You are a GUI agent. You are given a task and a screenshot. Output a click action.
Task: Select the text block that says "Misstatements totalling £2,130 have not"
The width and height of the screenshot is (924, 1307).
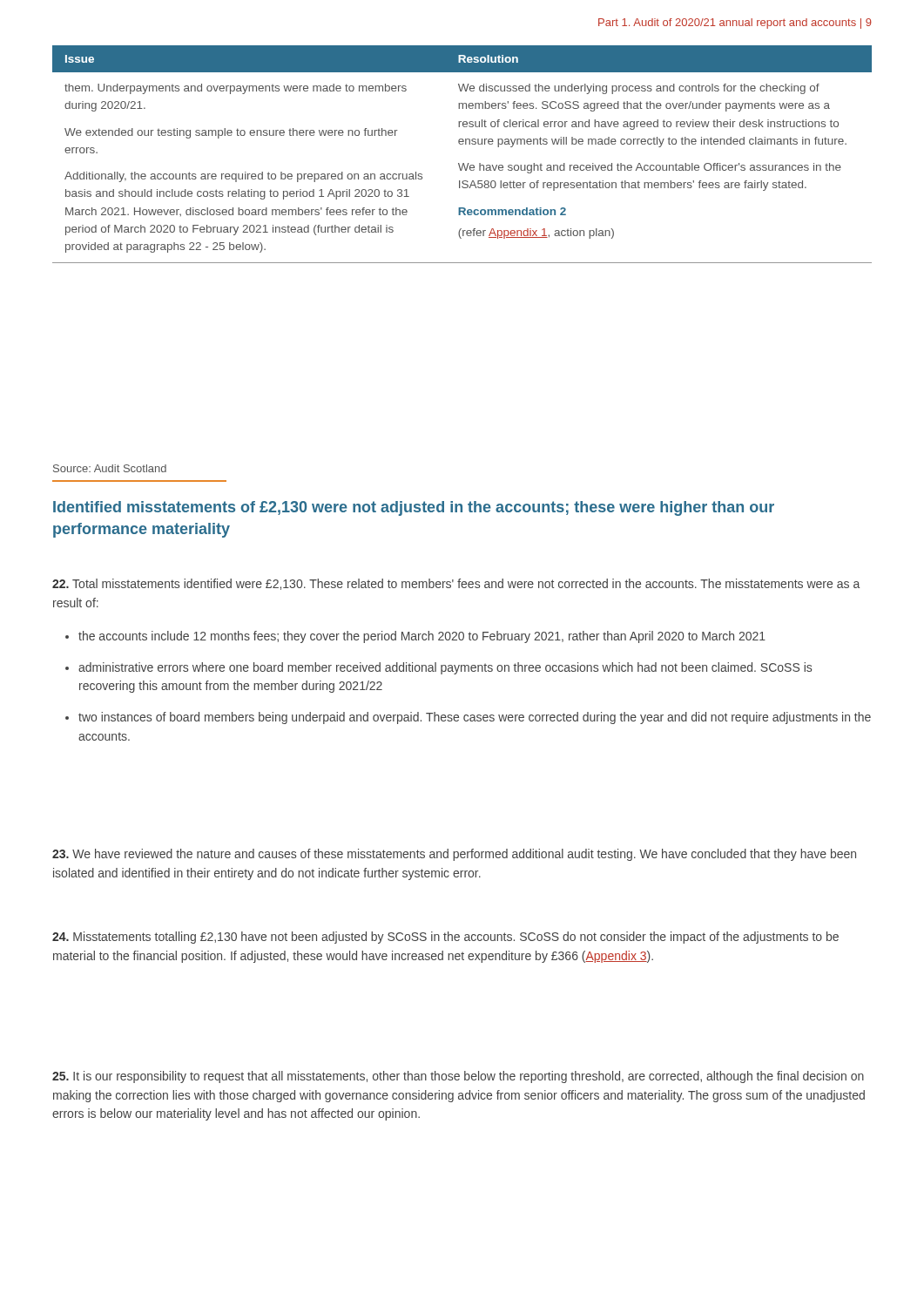tap(446, 946)
